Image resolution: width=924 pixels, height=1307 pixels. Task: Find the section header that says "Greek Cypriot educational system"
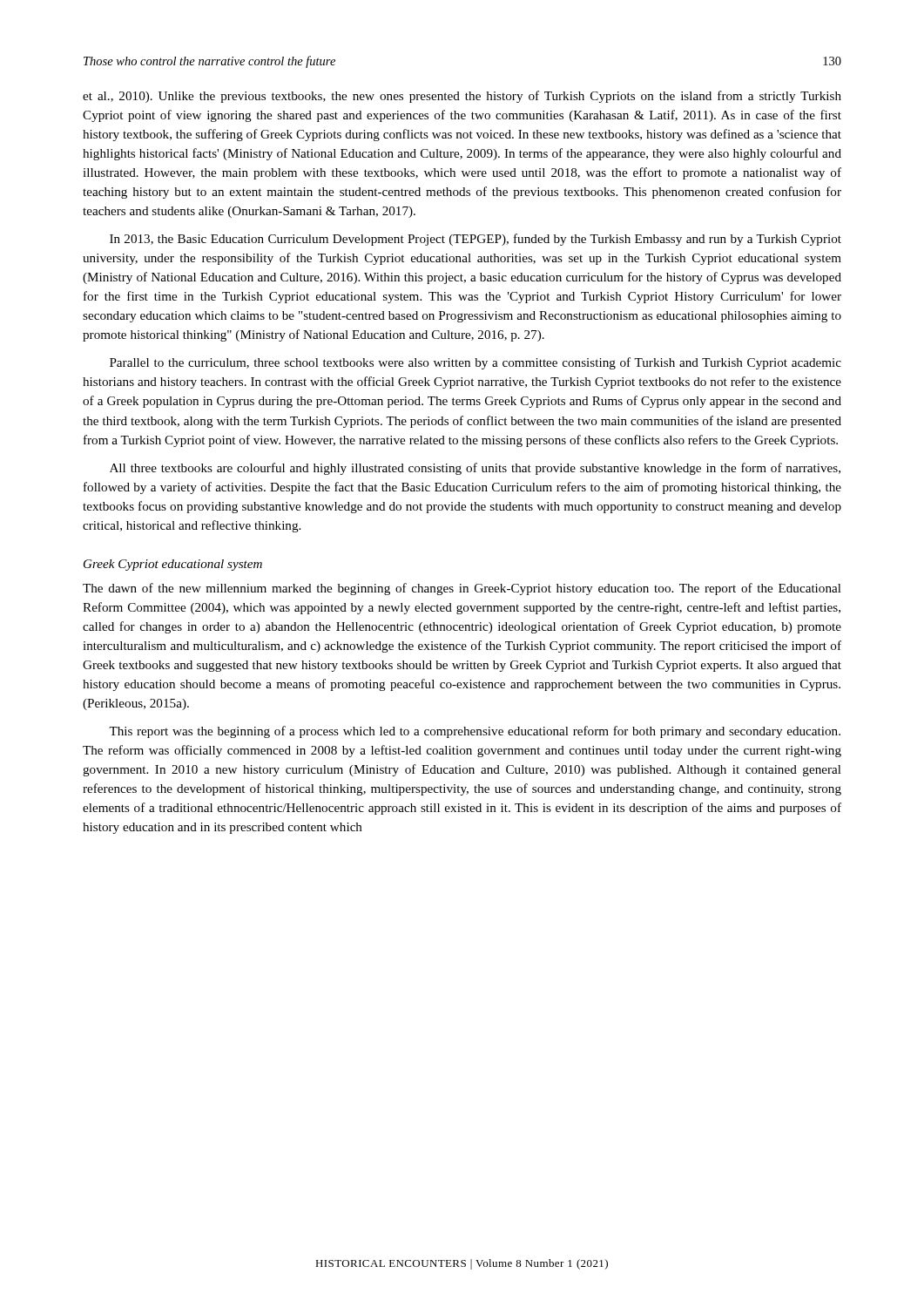coord(173,565)
